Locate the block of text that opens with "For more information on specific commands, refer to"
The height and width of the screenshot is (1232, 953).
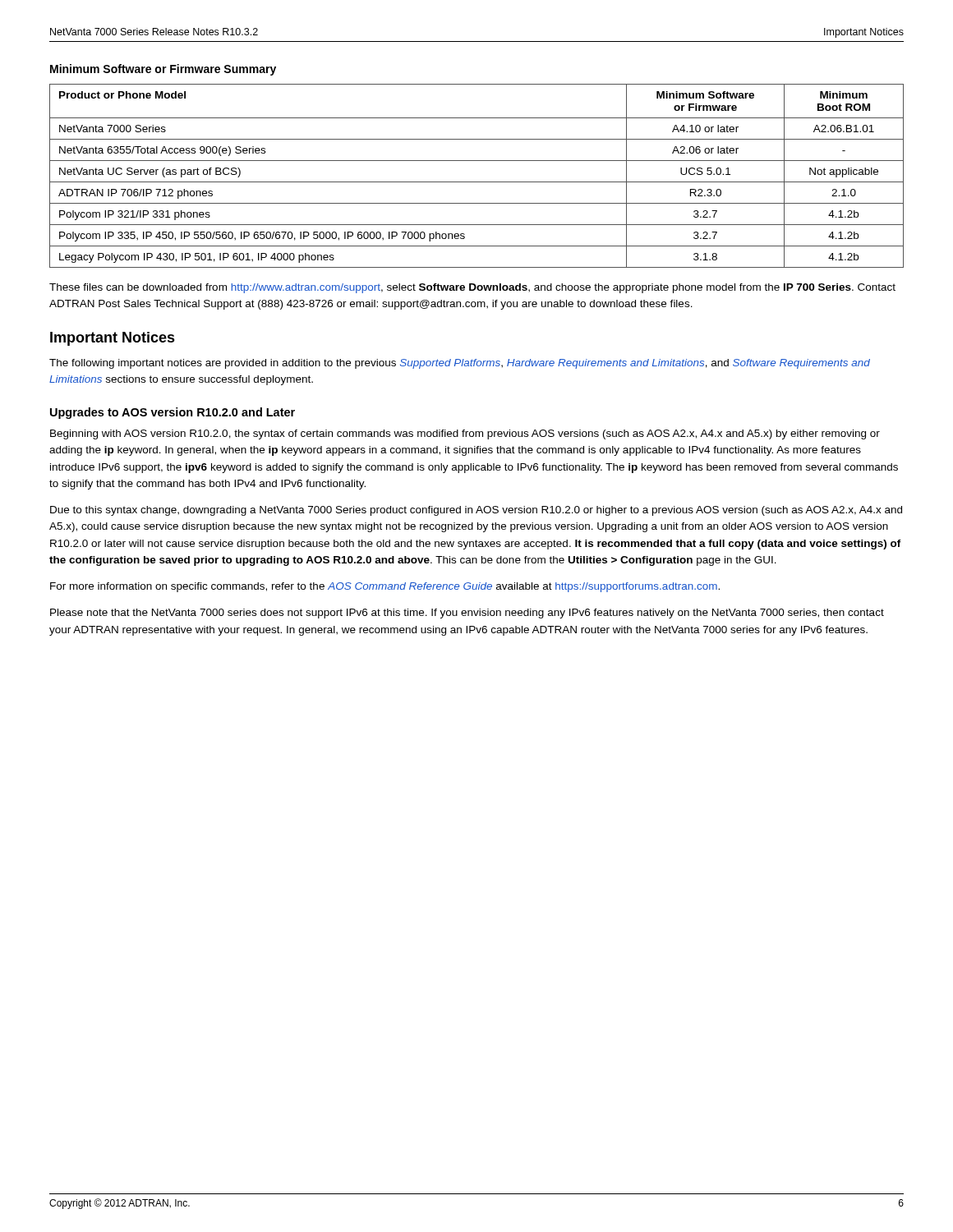tap(385, 586)
